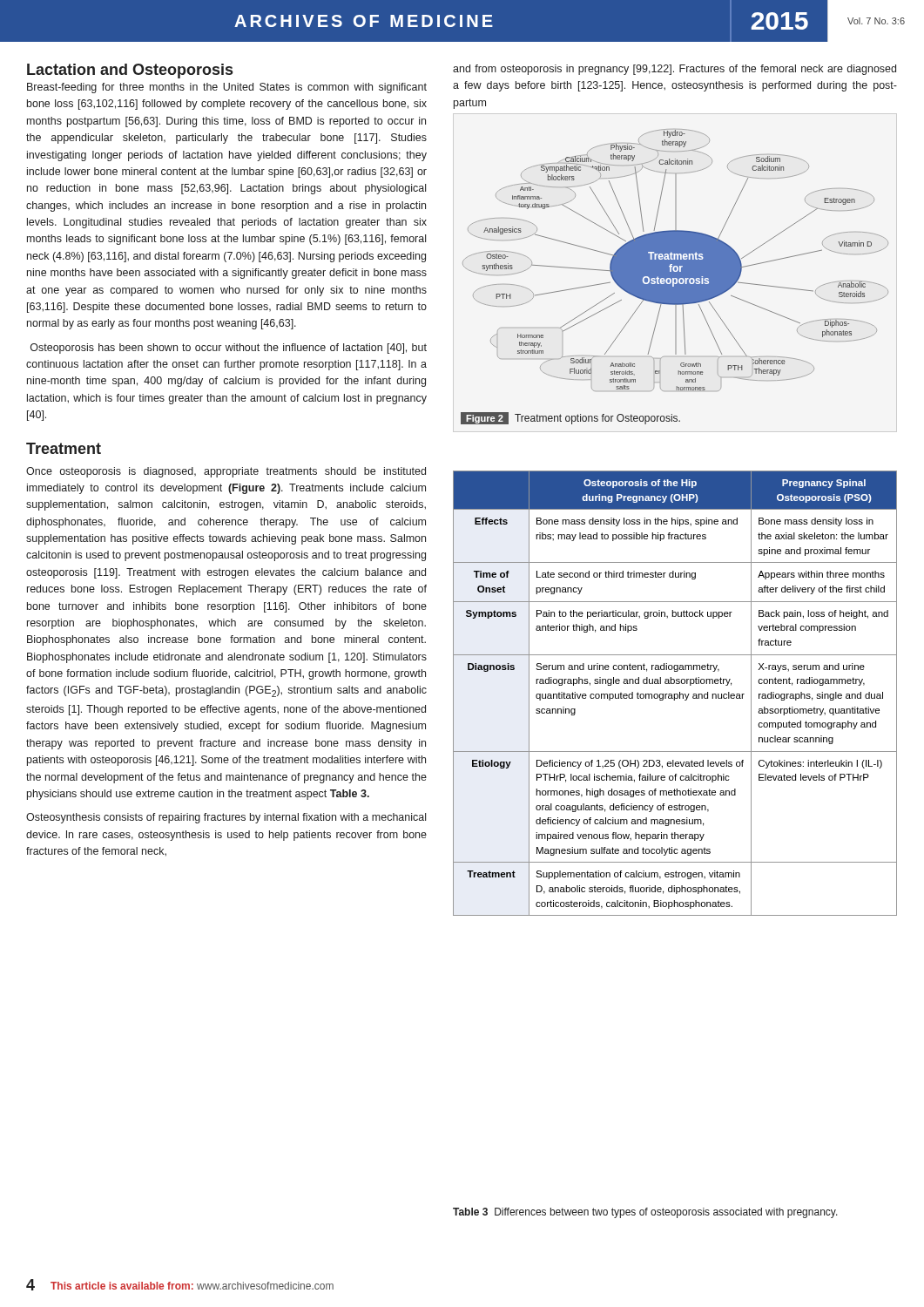Click on the text block containing "Once osteoporosis is diagnosed,"
The width and height of the screenshot is (924, 1307).
(226, 632)
